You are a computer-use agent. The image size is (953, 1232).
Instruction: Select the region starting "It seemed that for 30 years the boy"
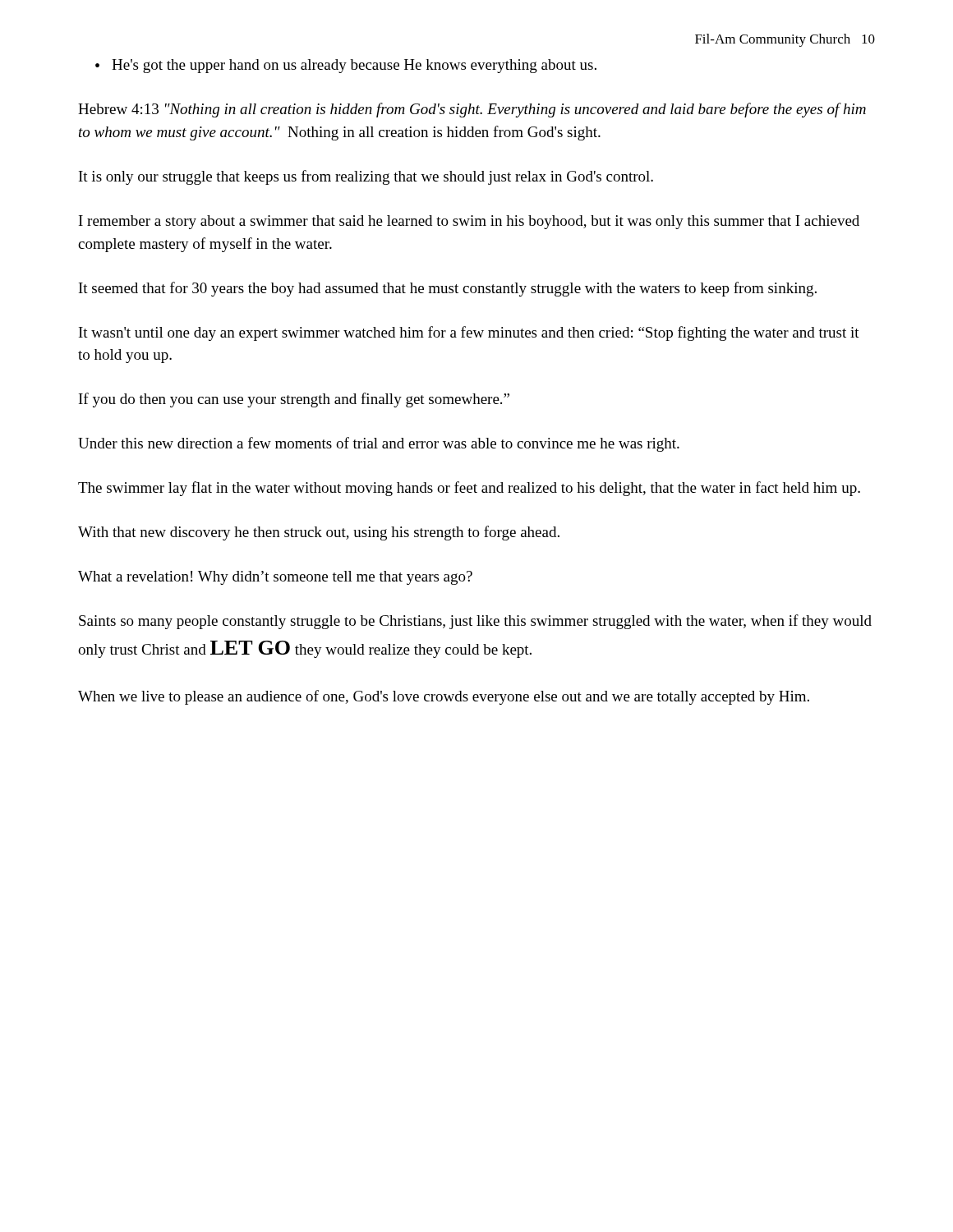448,288
